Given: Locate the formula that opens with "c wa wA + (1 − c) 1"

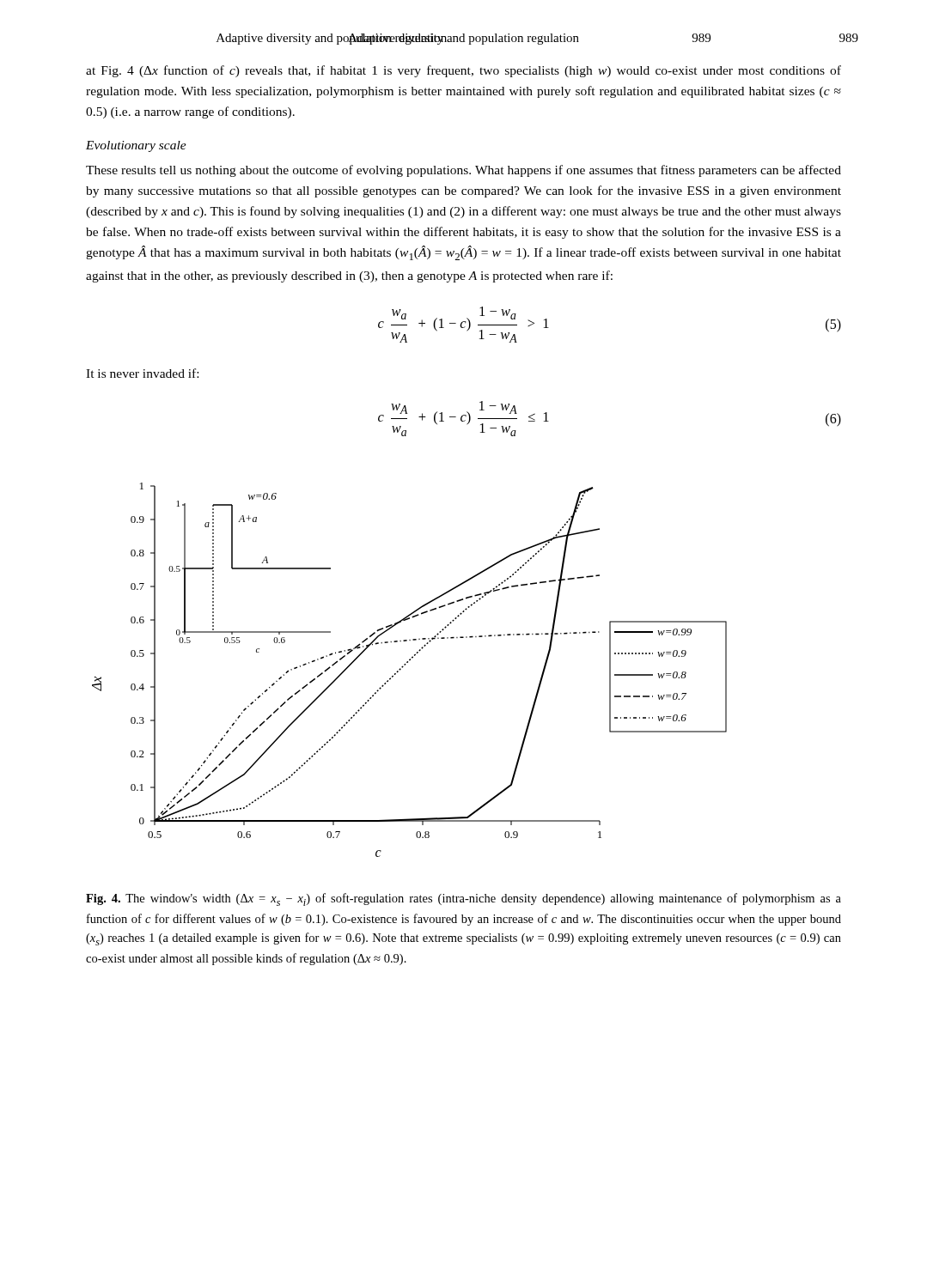Looking at the screenshot, I should pos(497,325).
